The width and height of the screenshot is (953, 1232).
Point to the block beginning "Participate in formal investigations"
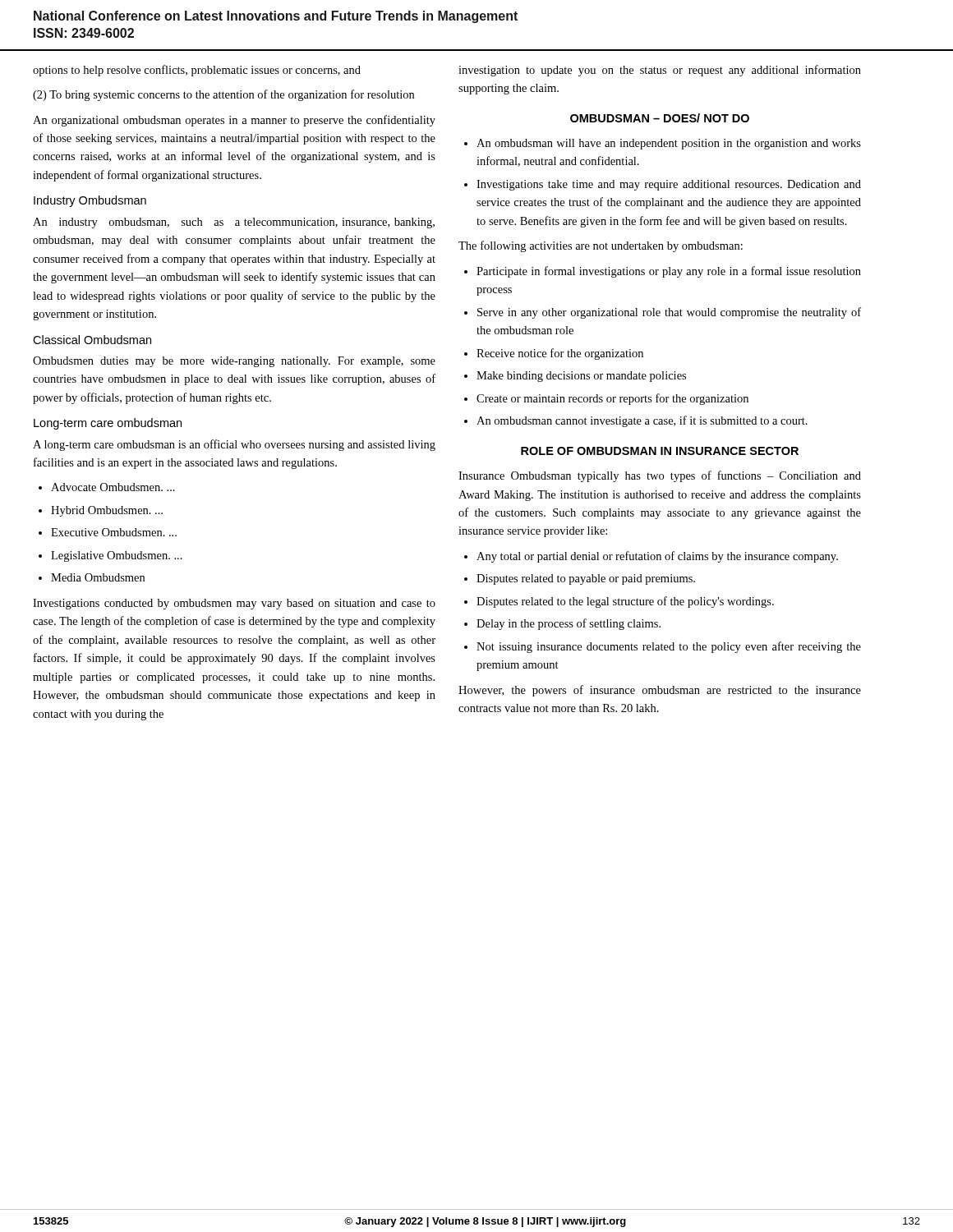(x=669, y=280)
